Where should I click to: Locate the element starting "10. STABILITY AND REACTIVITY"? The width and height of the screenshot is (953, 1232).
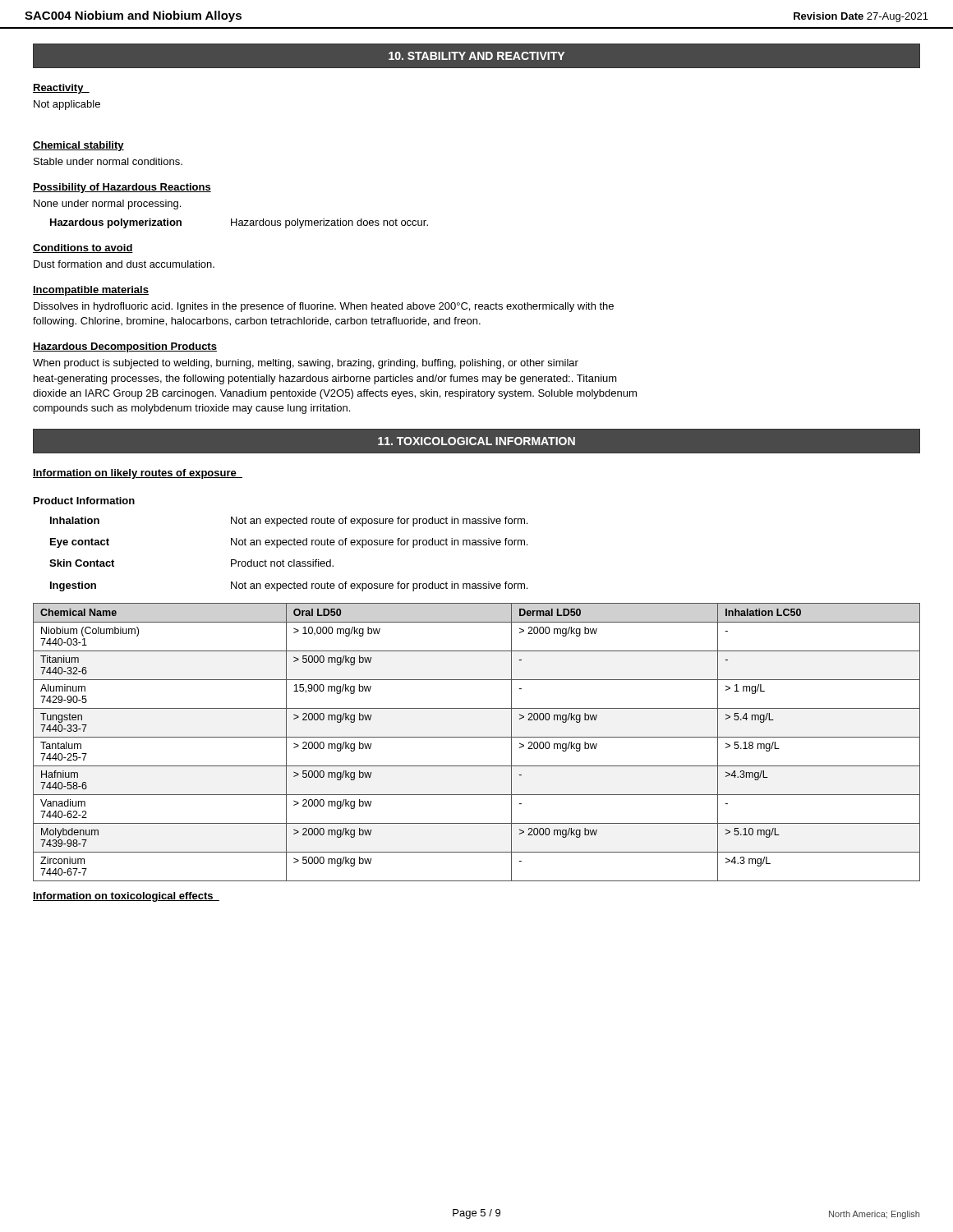click(476, 56)
